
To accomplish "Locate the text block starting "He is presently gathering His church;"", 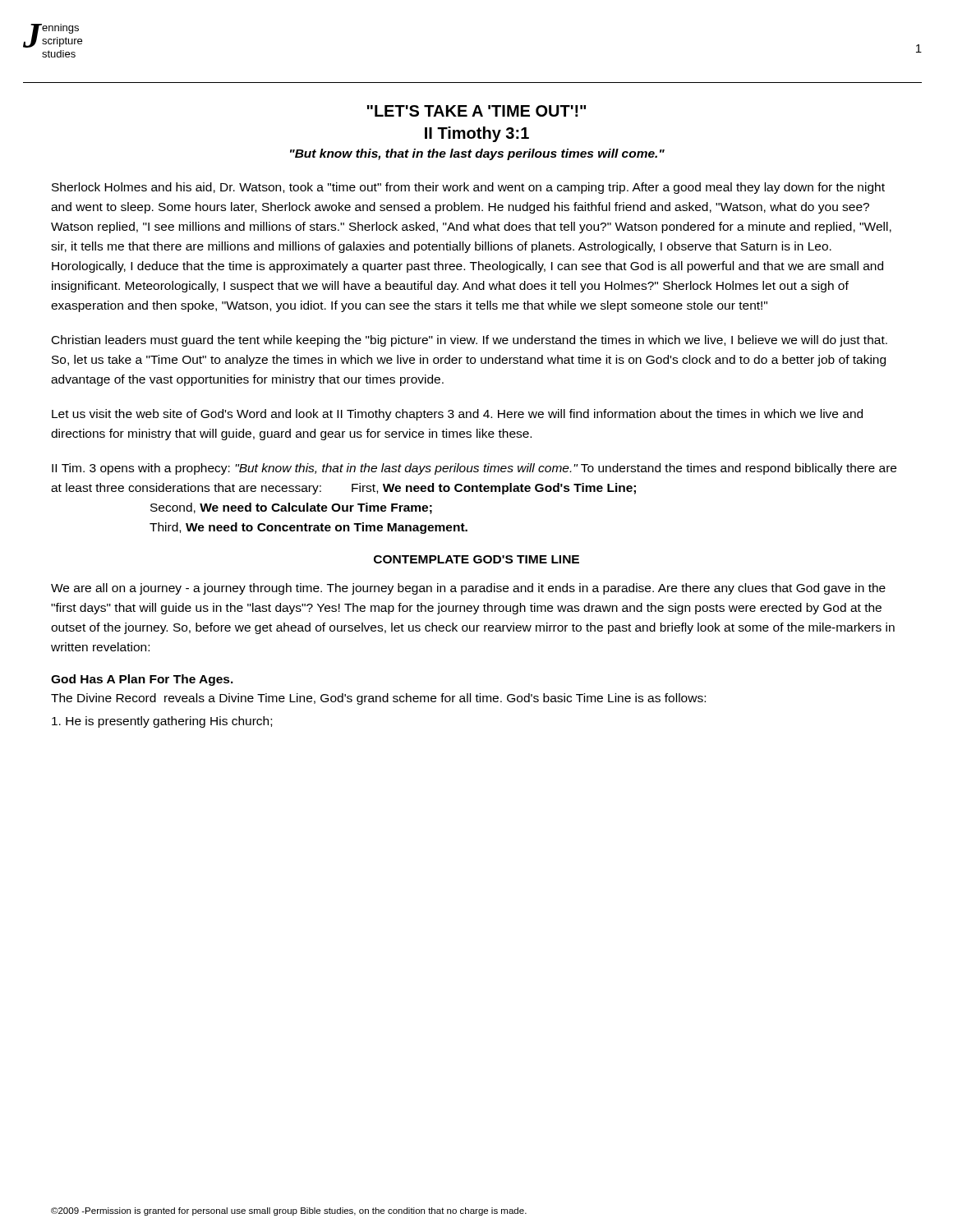I will point(162,721).
